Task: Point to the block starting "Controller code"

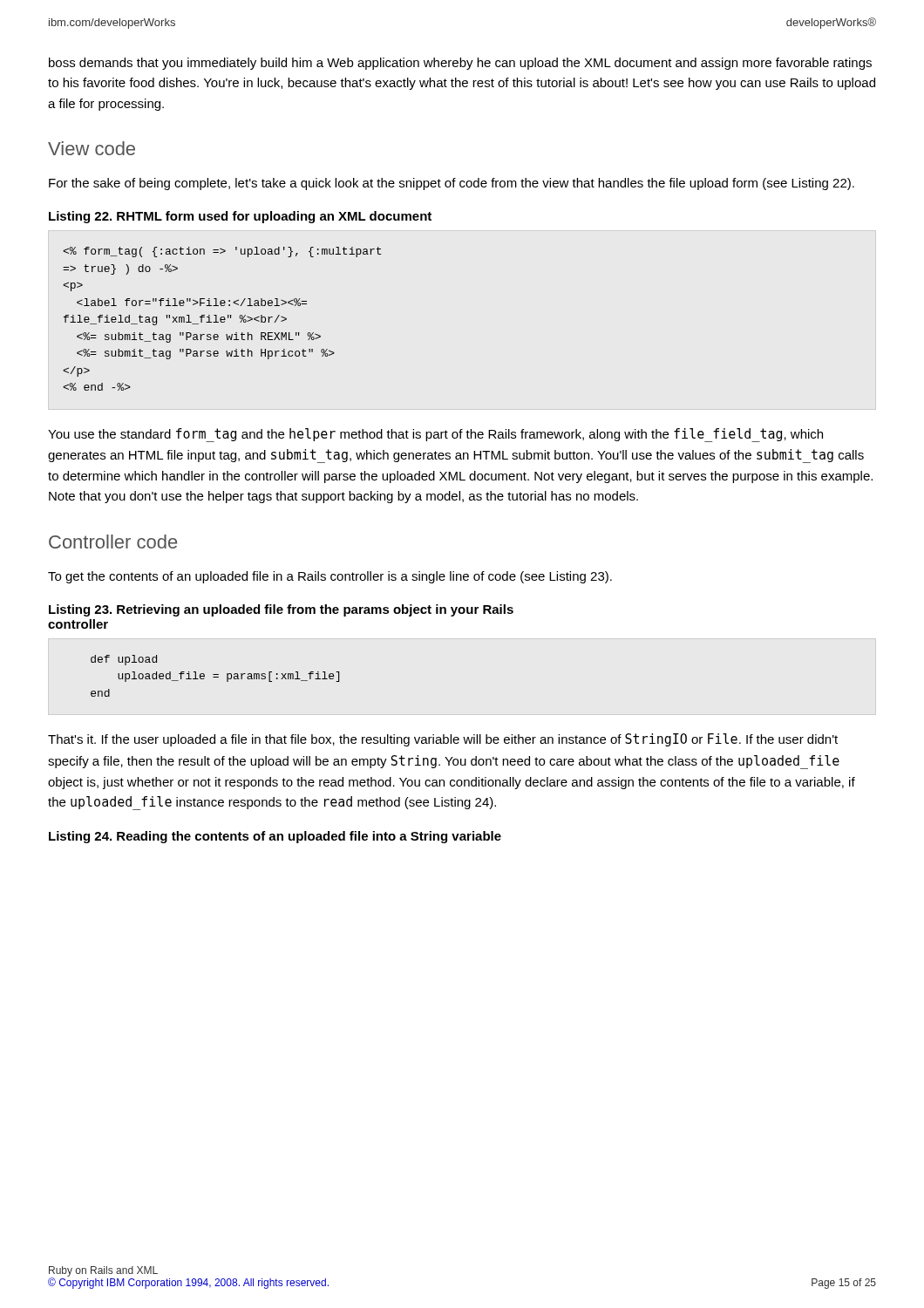Action: (x=113, y=542)
